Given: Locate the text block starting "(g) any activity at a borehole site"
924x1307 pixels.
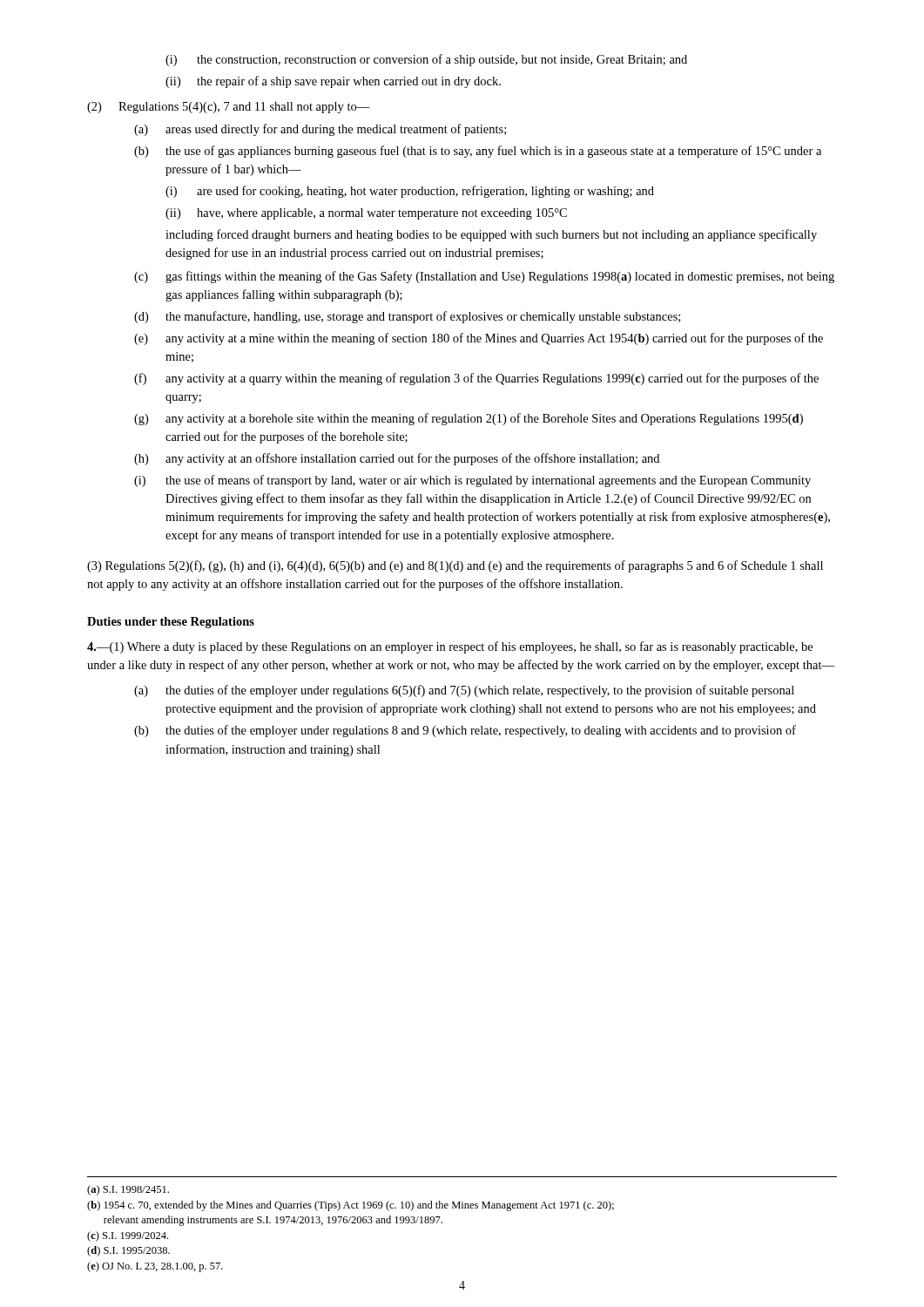Looking at the screenshot, I should coord(485,428).
